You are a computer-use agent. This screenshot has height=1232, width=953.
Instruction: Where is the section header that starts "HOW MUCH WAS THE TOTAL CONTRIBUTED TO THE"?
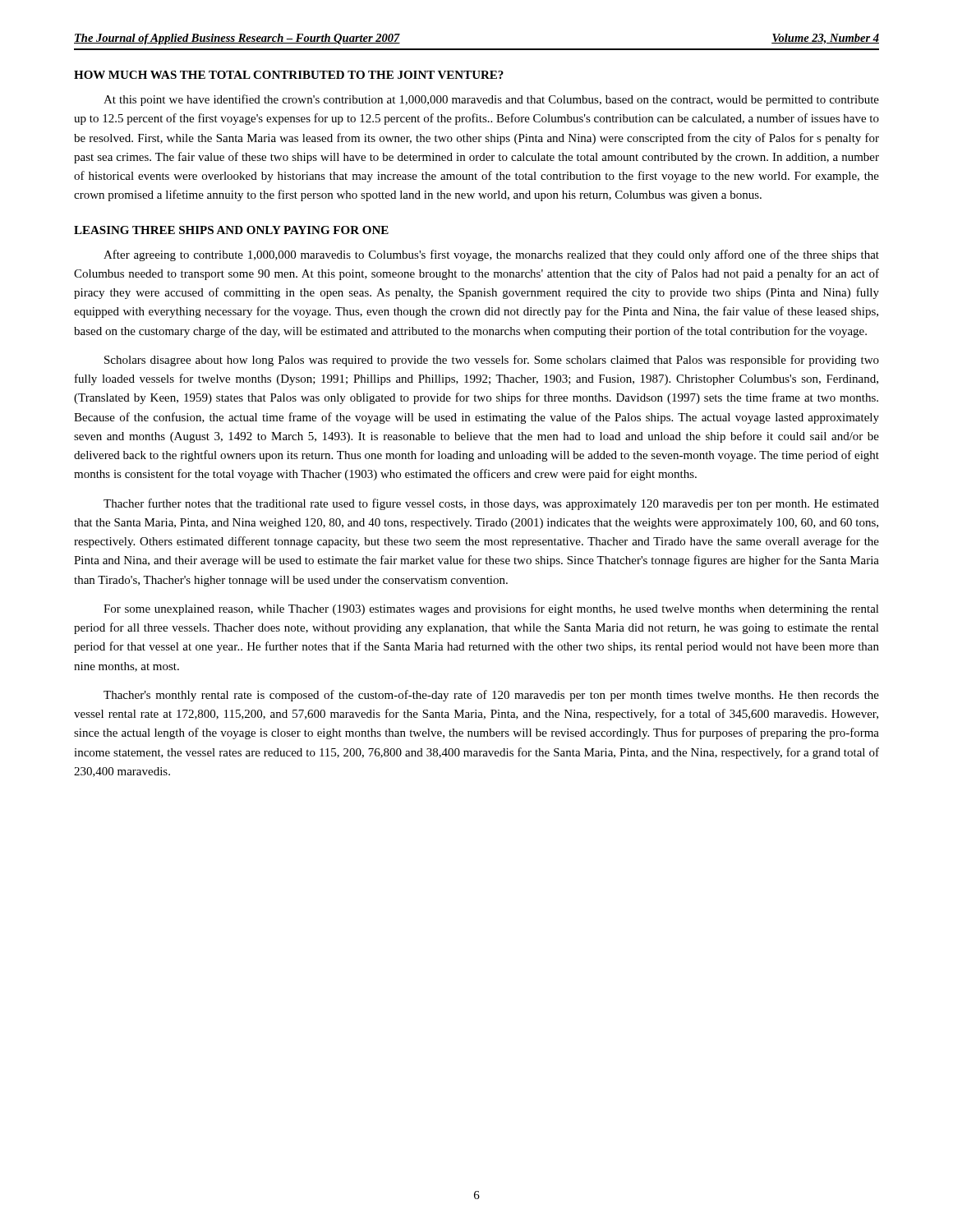289,75
